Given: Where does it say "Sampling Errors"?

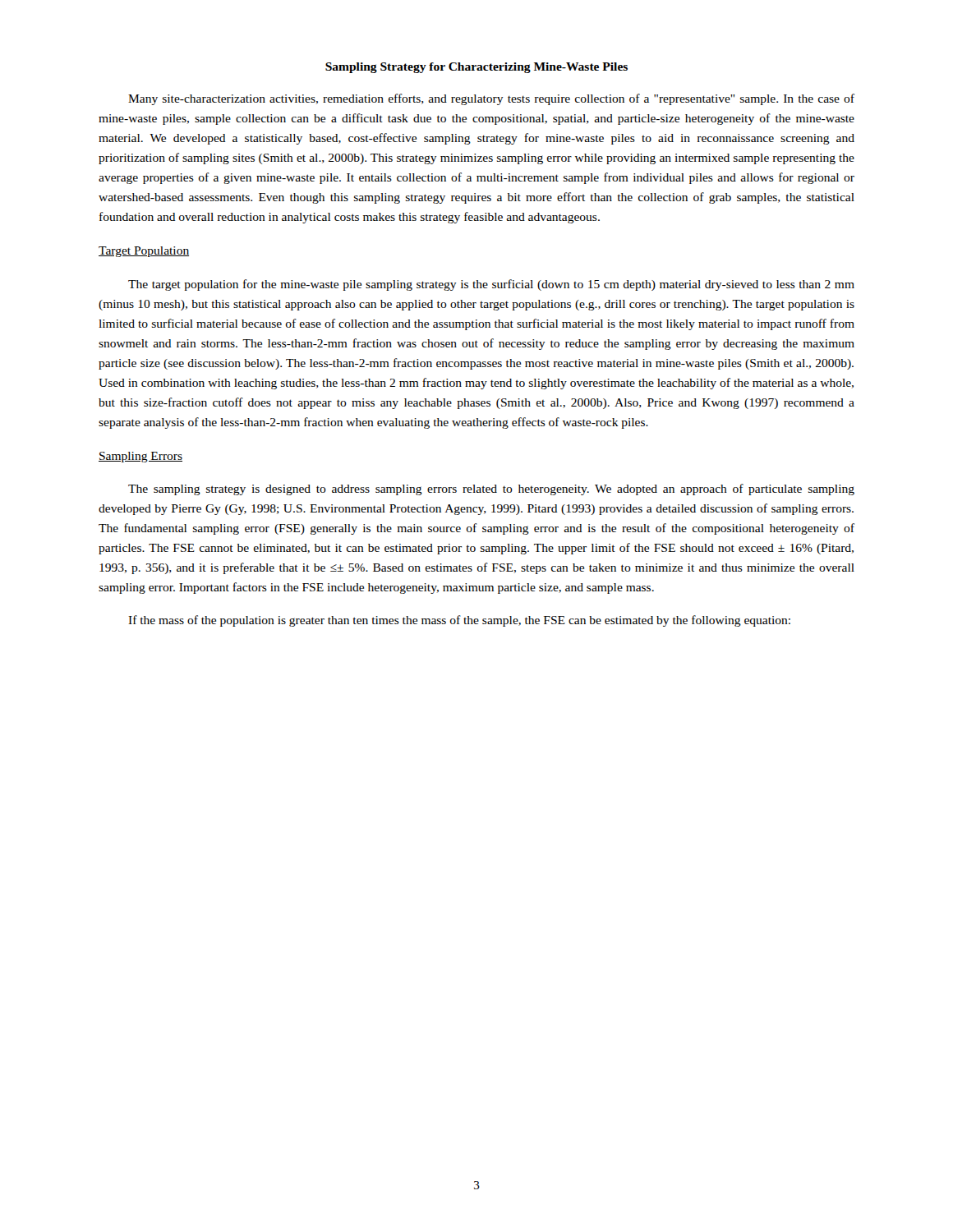Looking at the screenshot, I should (x=140, y=455).
